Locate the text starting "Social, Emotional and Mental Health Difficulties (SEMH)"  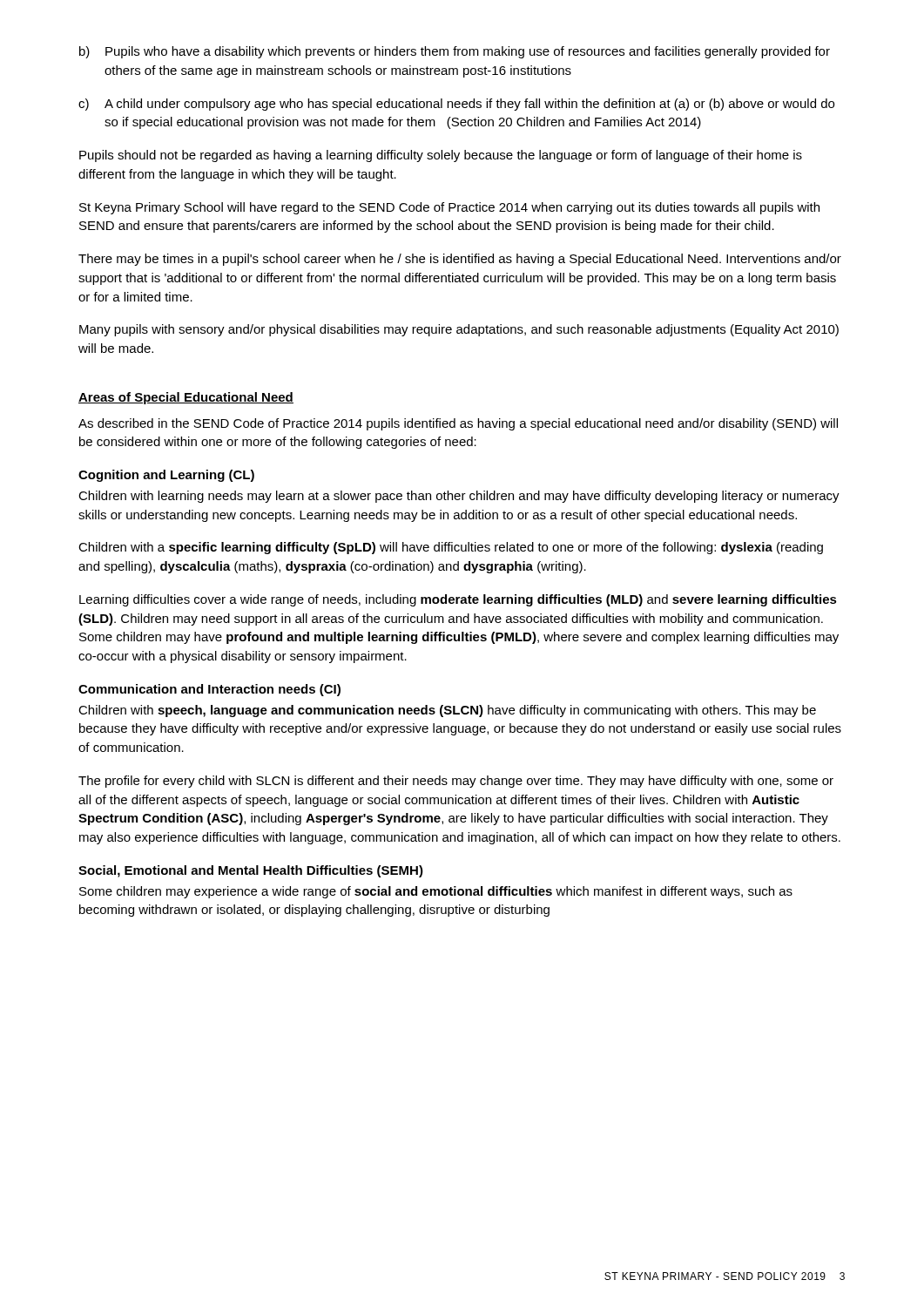point(251,870)
